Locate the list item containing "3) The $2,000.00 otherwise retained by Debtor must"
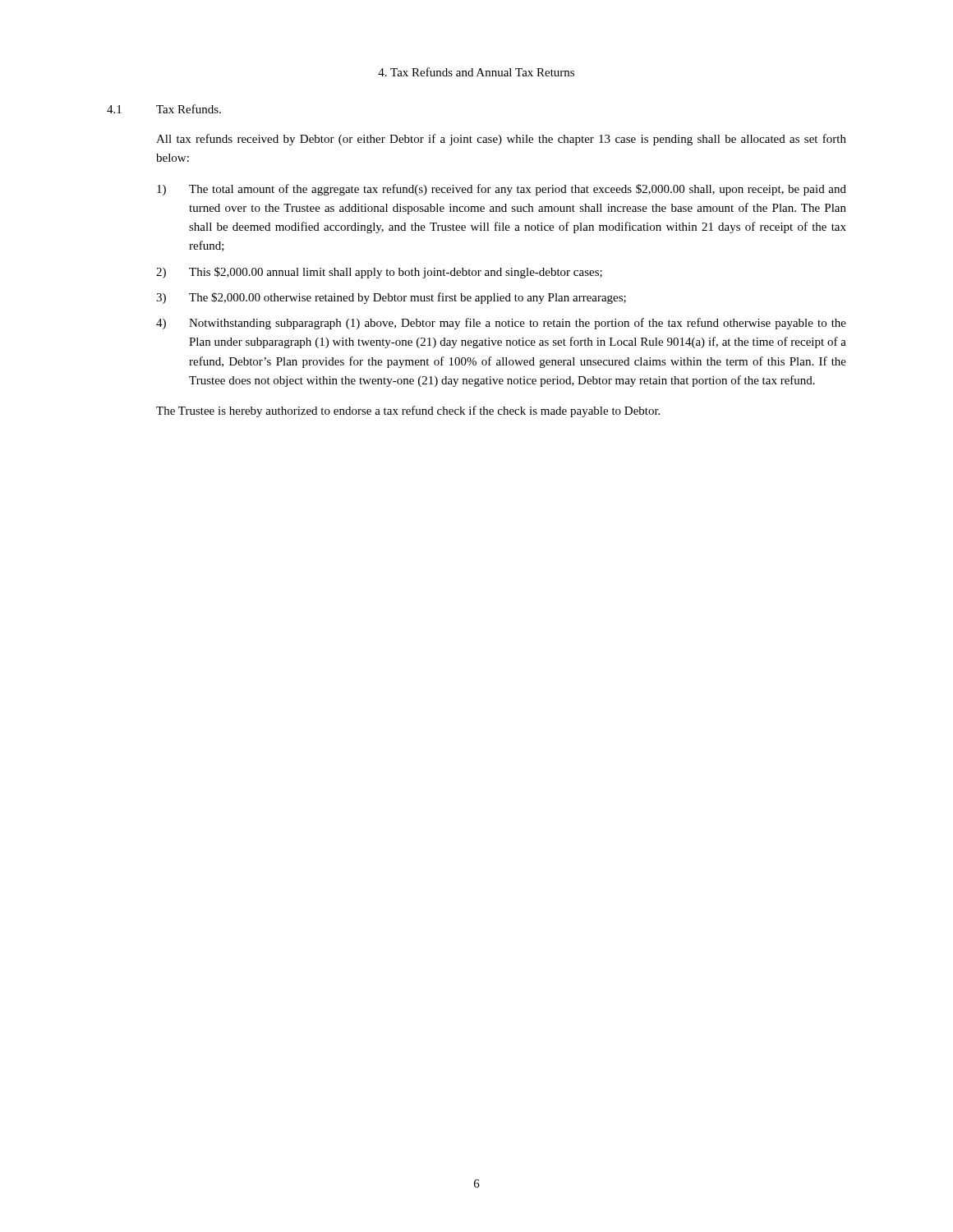Viewport: 953px width, 1232px height. [501, 298]
